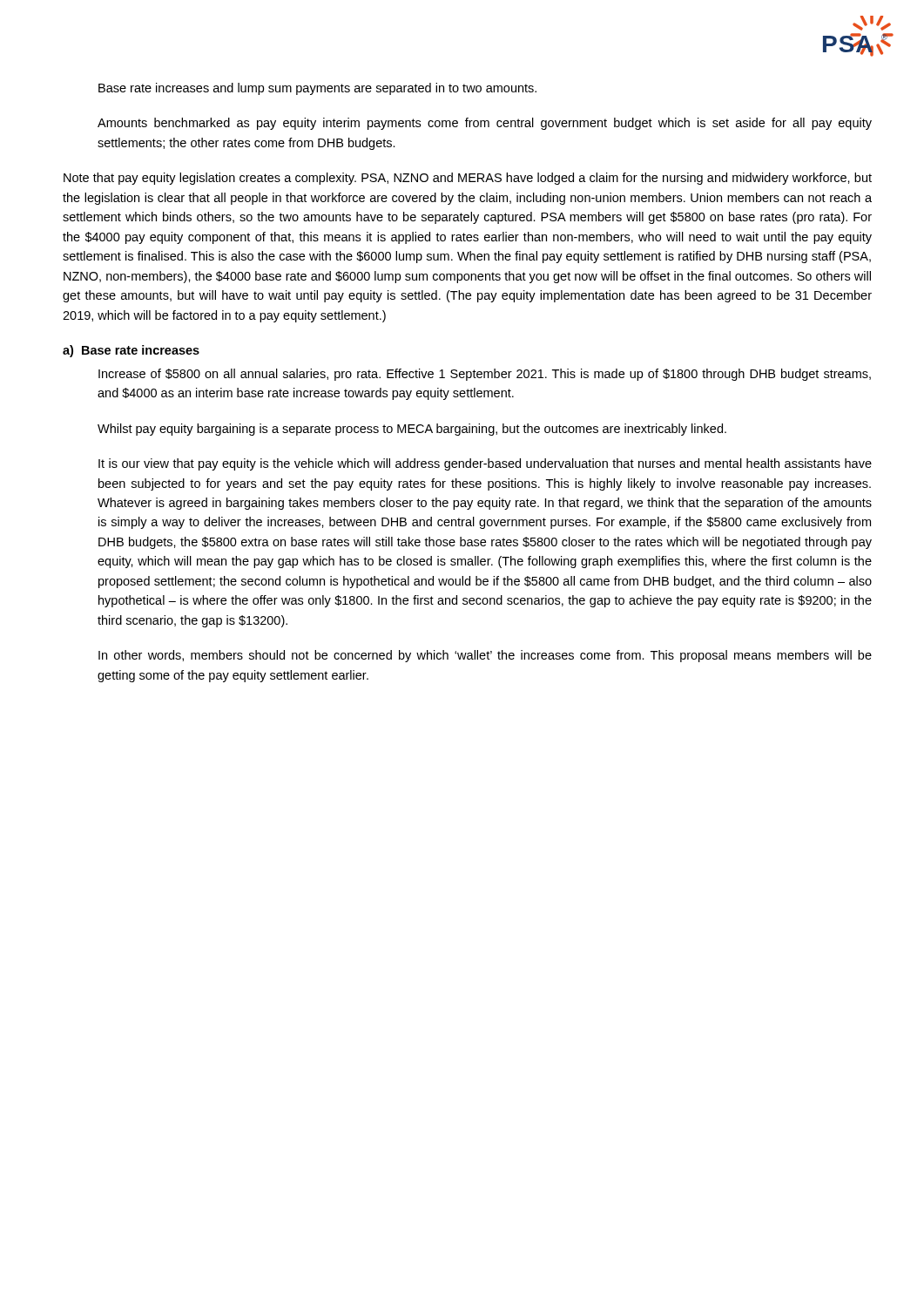Click on the text block containing "Increase of $5800"
The image size is (924, 1307).
pos(485,383)
